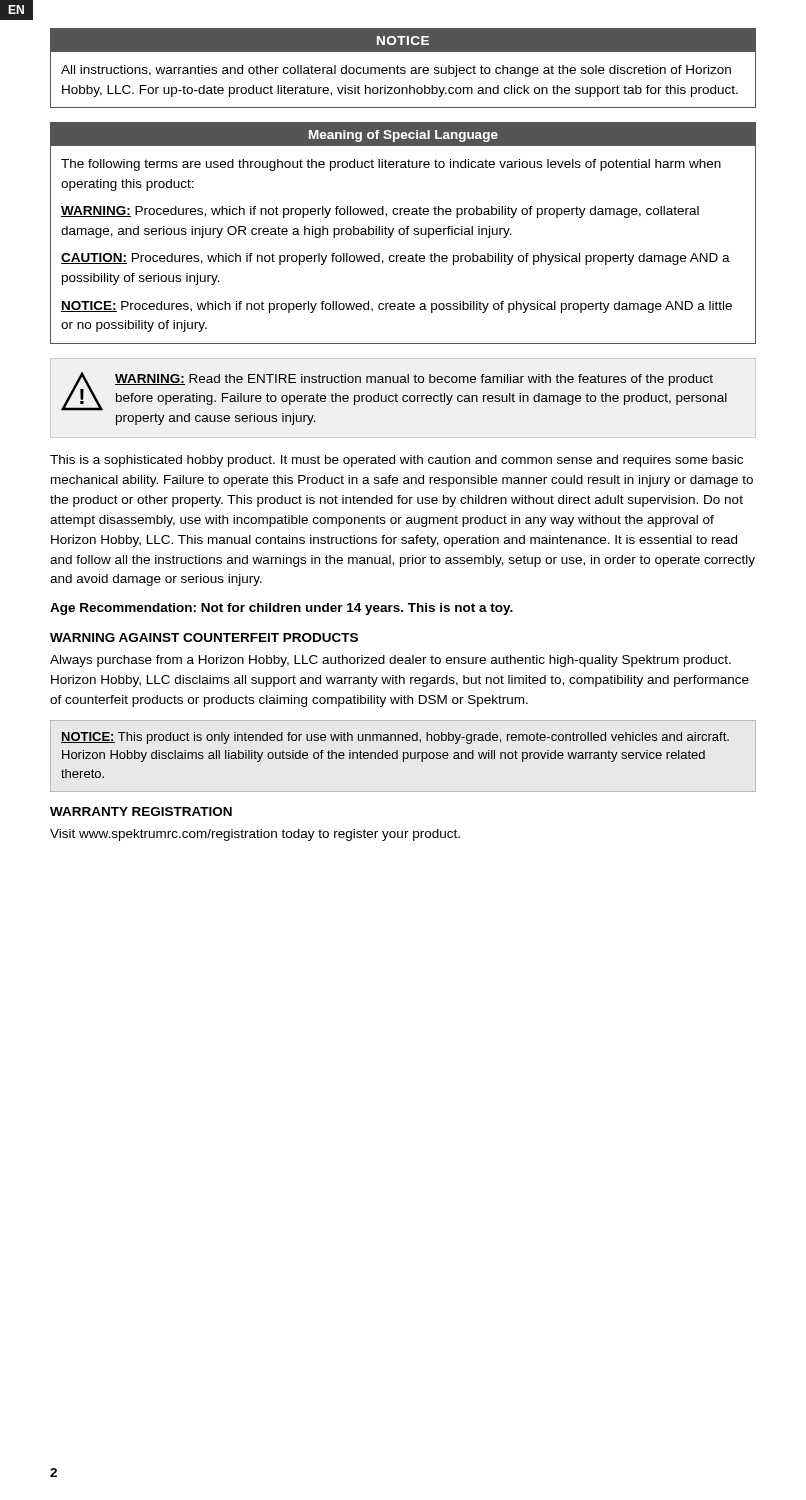This screenshot has width=806, height=1500.
Task: Locate the block of text that opens with "! WARNING: Read the ENTIRE instruction manual"
Action: tap(403, 398)
